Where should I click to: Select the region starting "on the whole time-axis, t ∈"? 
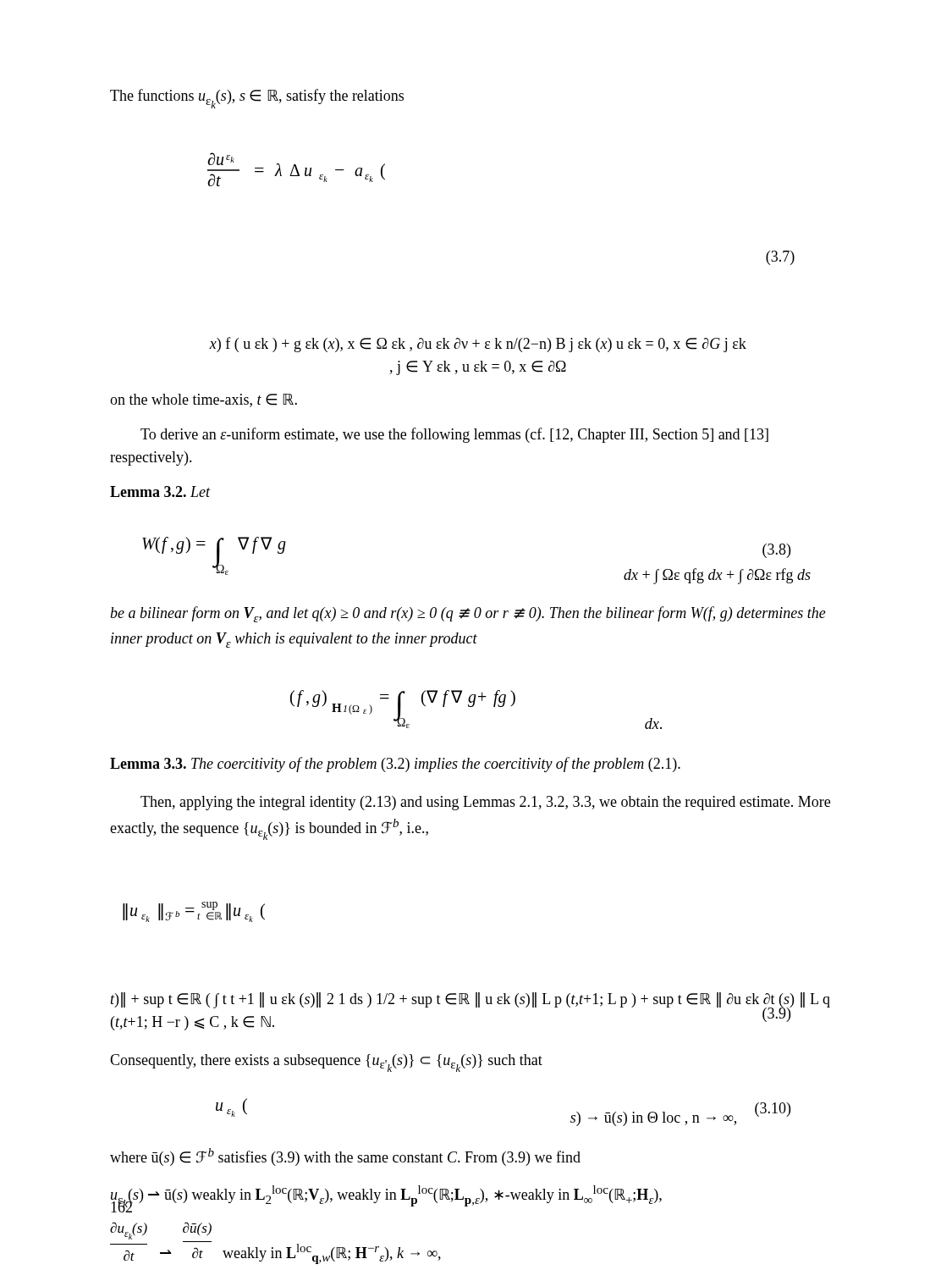[x=204, y=400]
